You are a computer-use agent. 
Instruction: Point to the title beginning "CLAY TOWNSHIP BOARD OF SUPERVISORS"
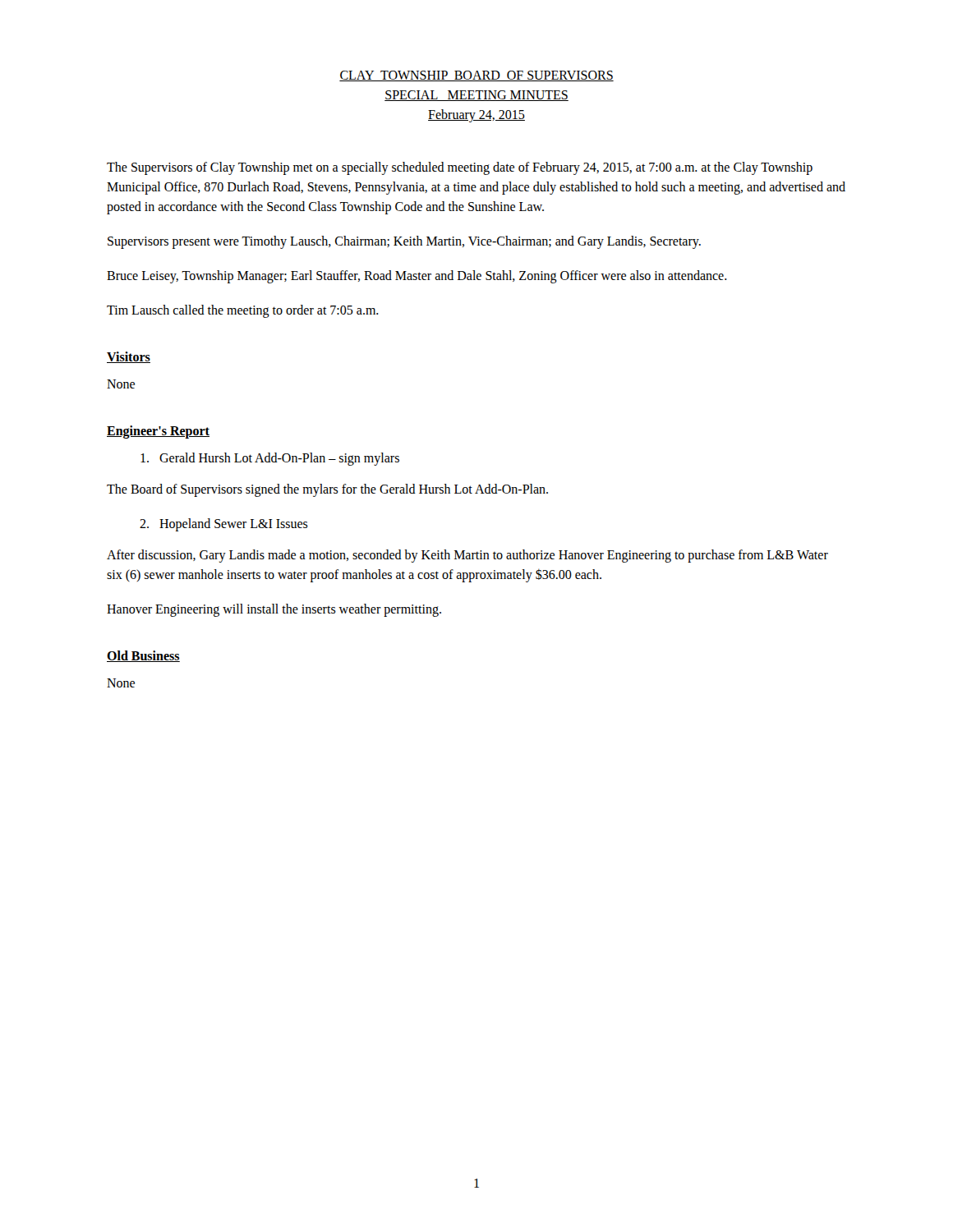point(476,95)
